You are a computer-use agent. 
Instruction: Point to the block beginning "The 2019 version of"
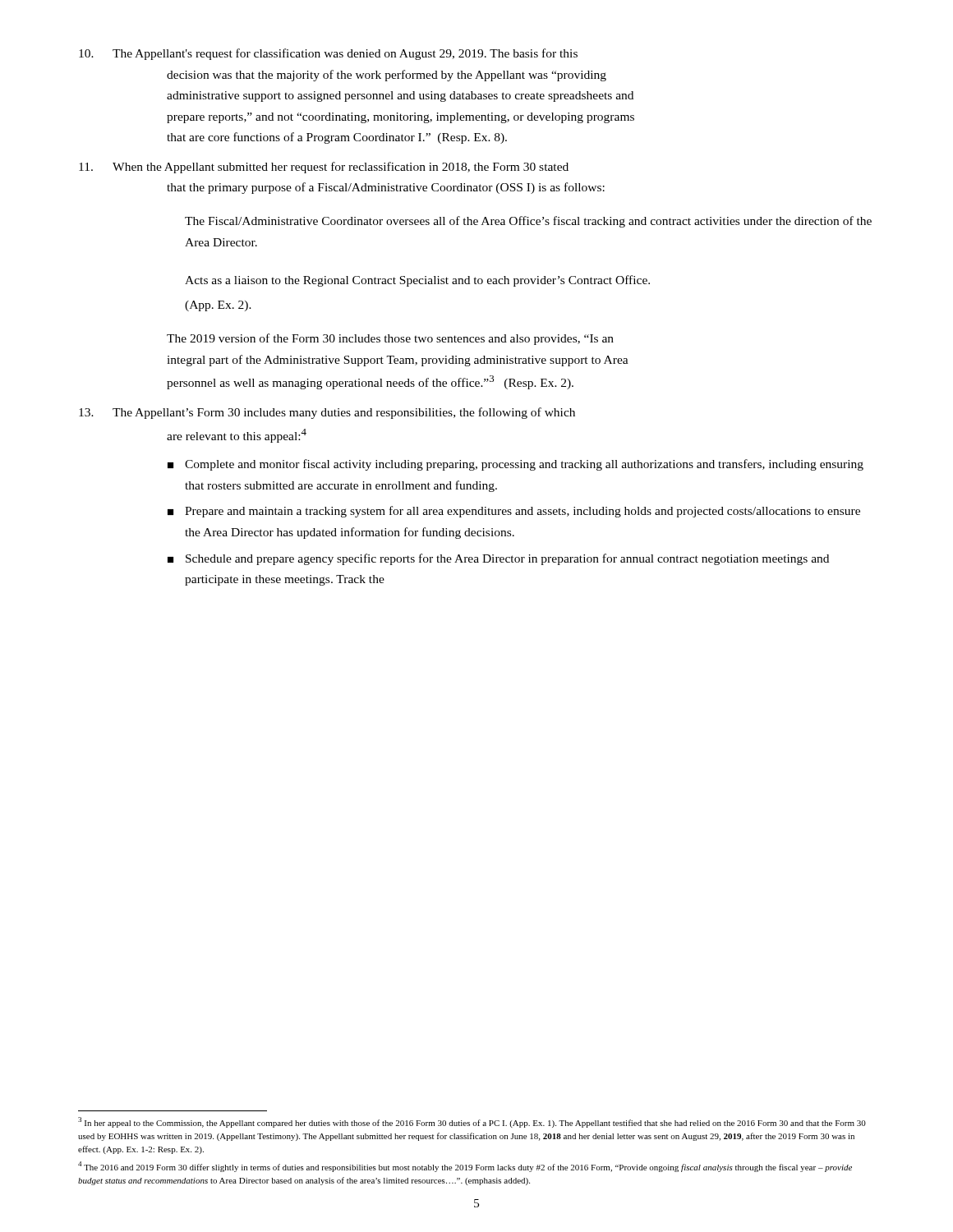click(521, 361)
